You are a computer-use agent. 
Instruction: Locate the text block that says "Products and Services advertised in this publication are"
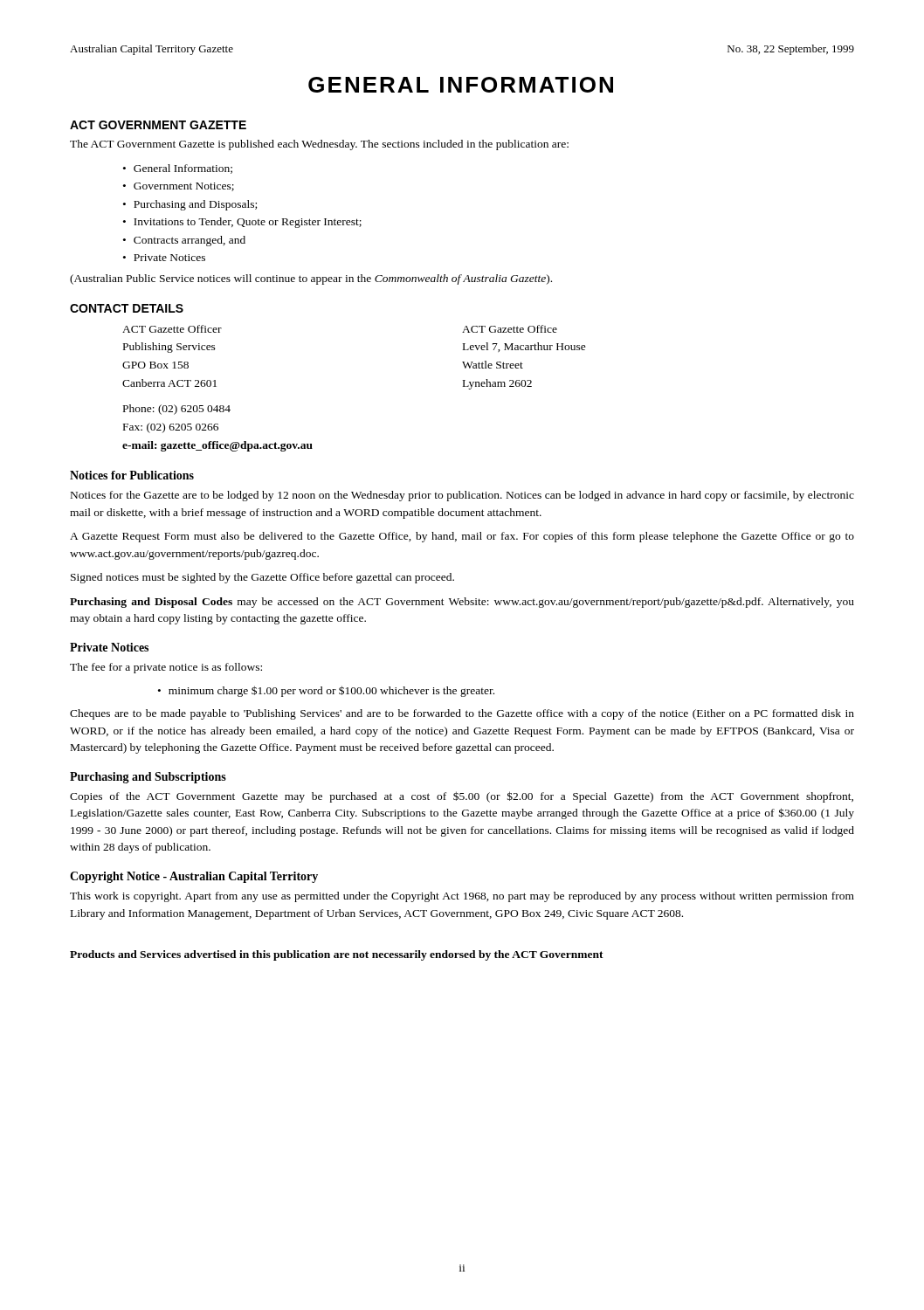(x=336, y=954)
